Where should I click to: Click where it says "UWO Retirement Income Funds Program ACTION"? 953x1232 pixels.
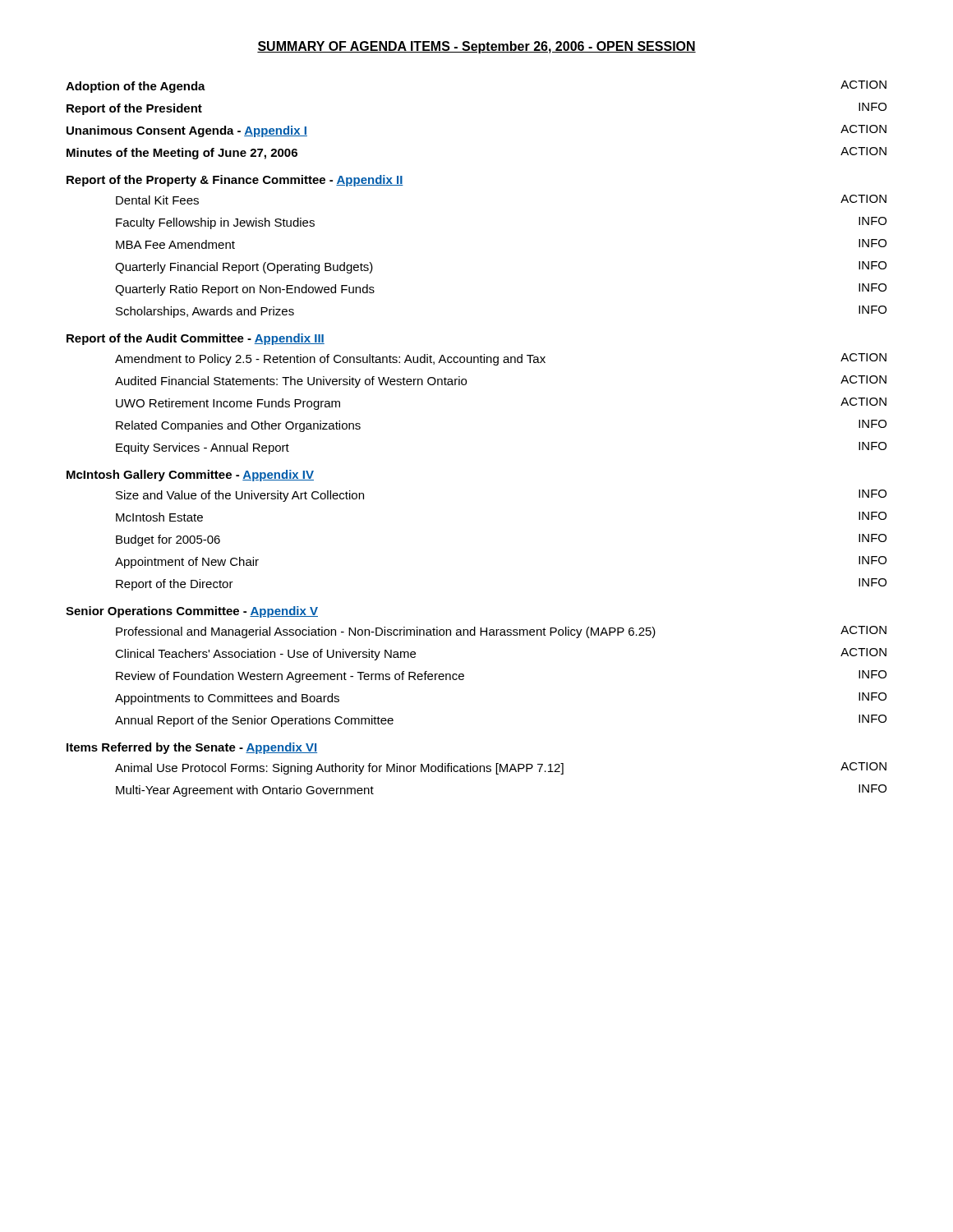224,404
